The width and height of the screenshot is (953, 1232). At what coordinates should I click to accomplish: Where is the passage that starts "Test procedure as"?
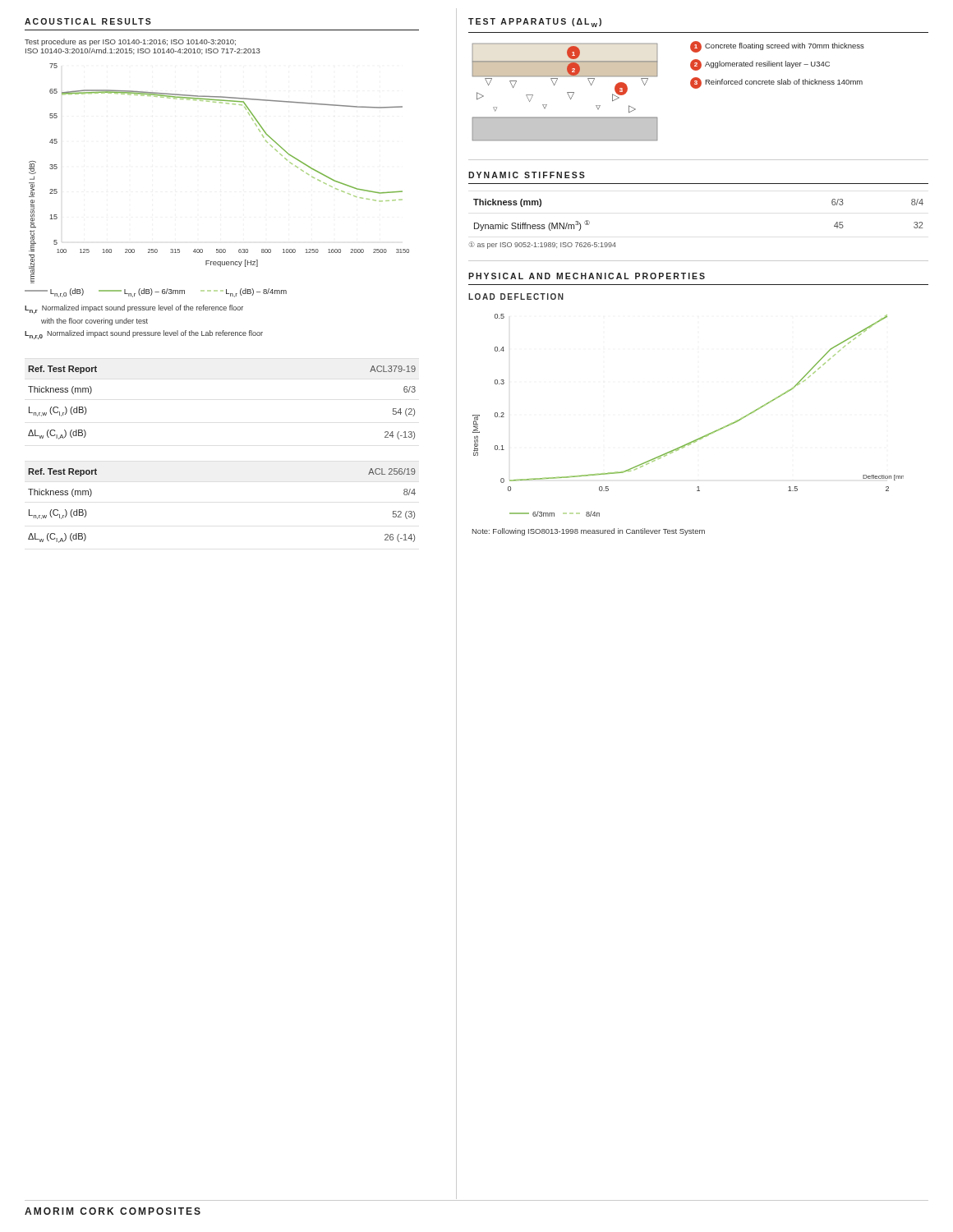[222, 46]
